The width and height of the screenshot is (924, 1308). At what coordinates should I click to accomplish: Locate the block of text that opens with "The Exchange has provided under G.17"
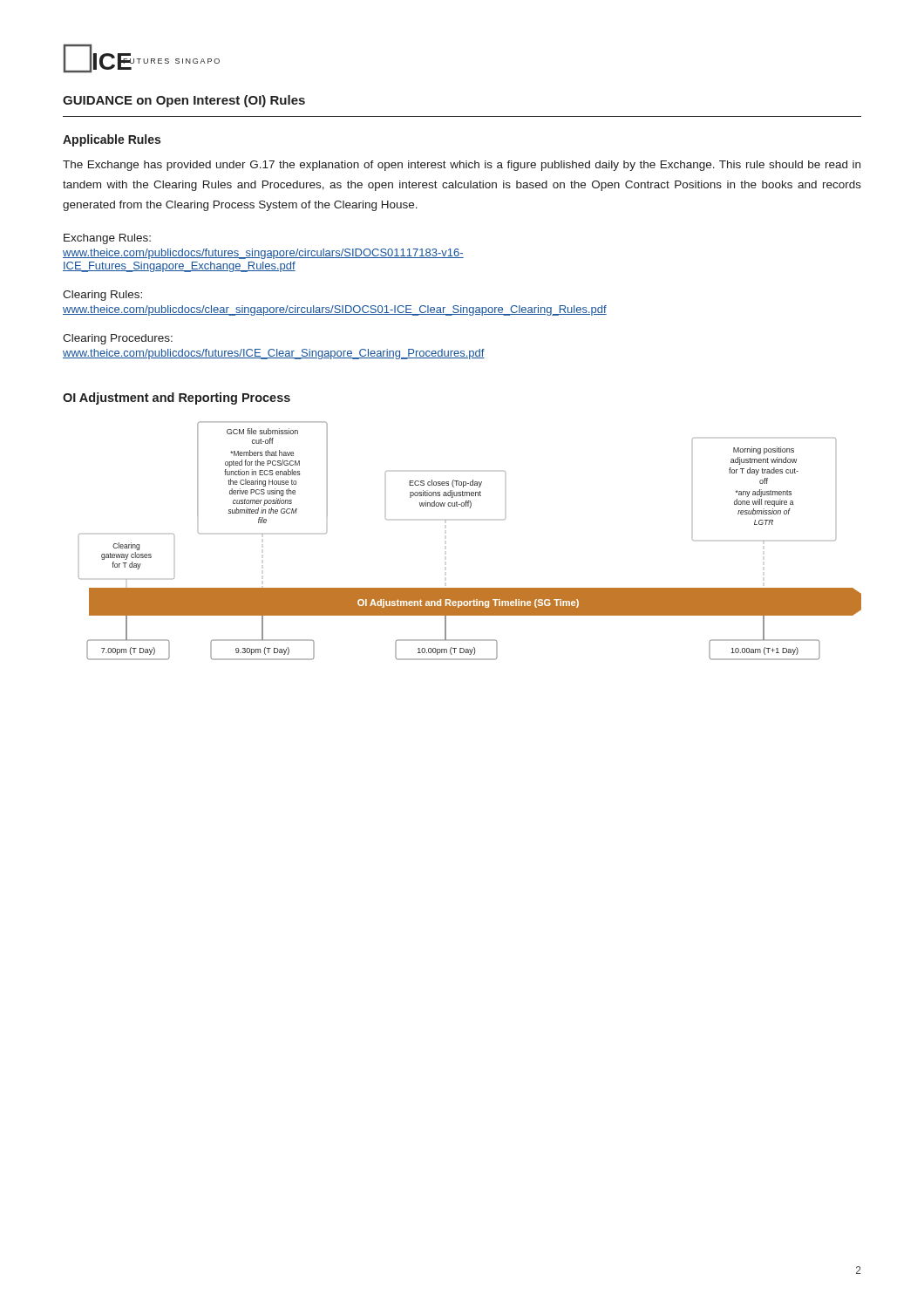click(462, 184)
